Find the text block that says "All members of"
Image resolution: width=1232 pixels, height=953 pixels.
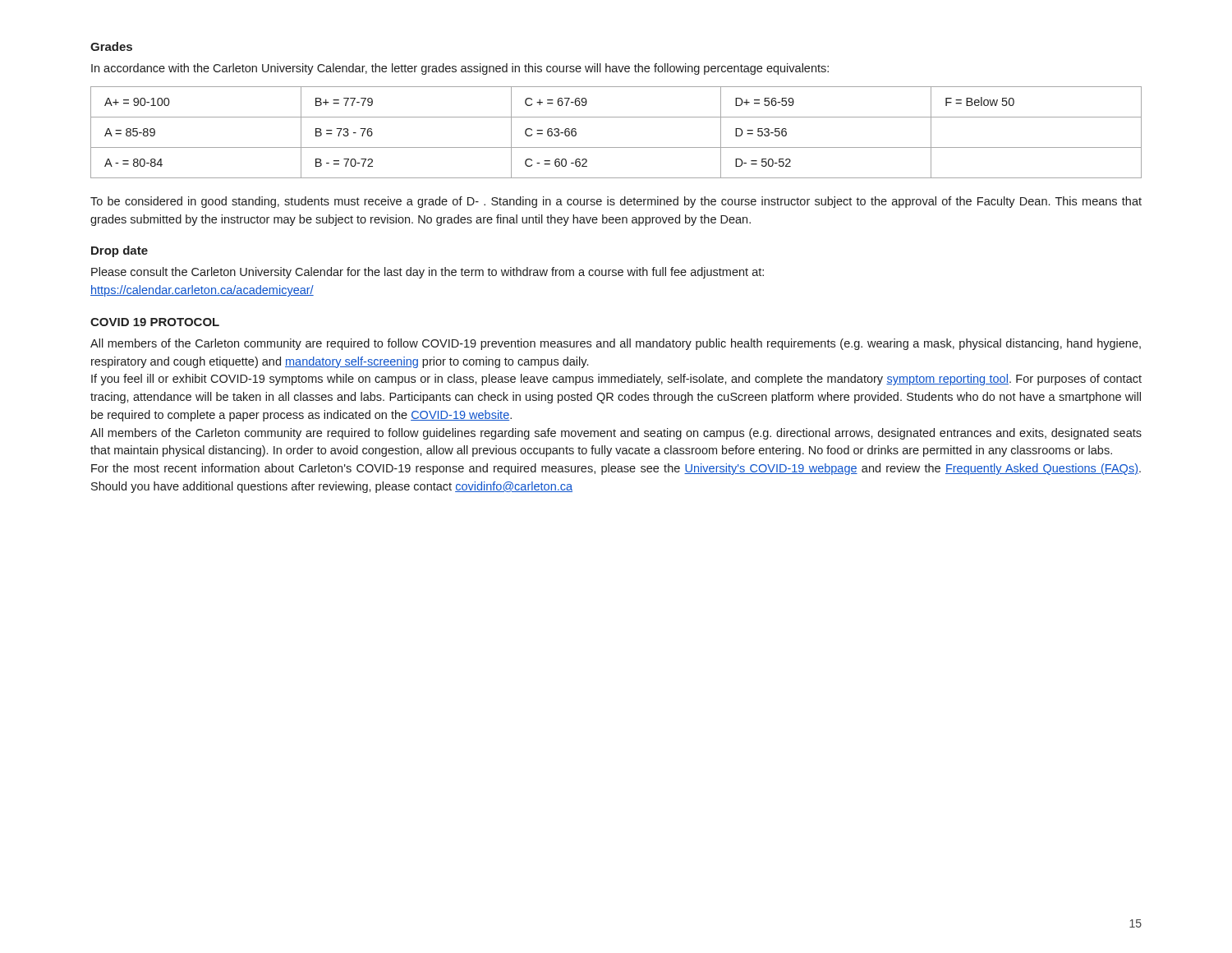click(616, 344)
